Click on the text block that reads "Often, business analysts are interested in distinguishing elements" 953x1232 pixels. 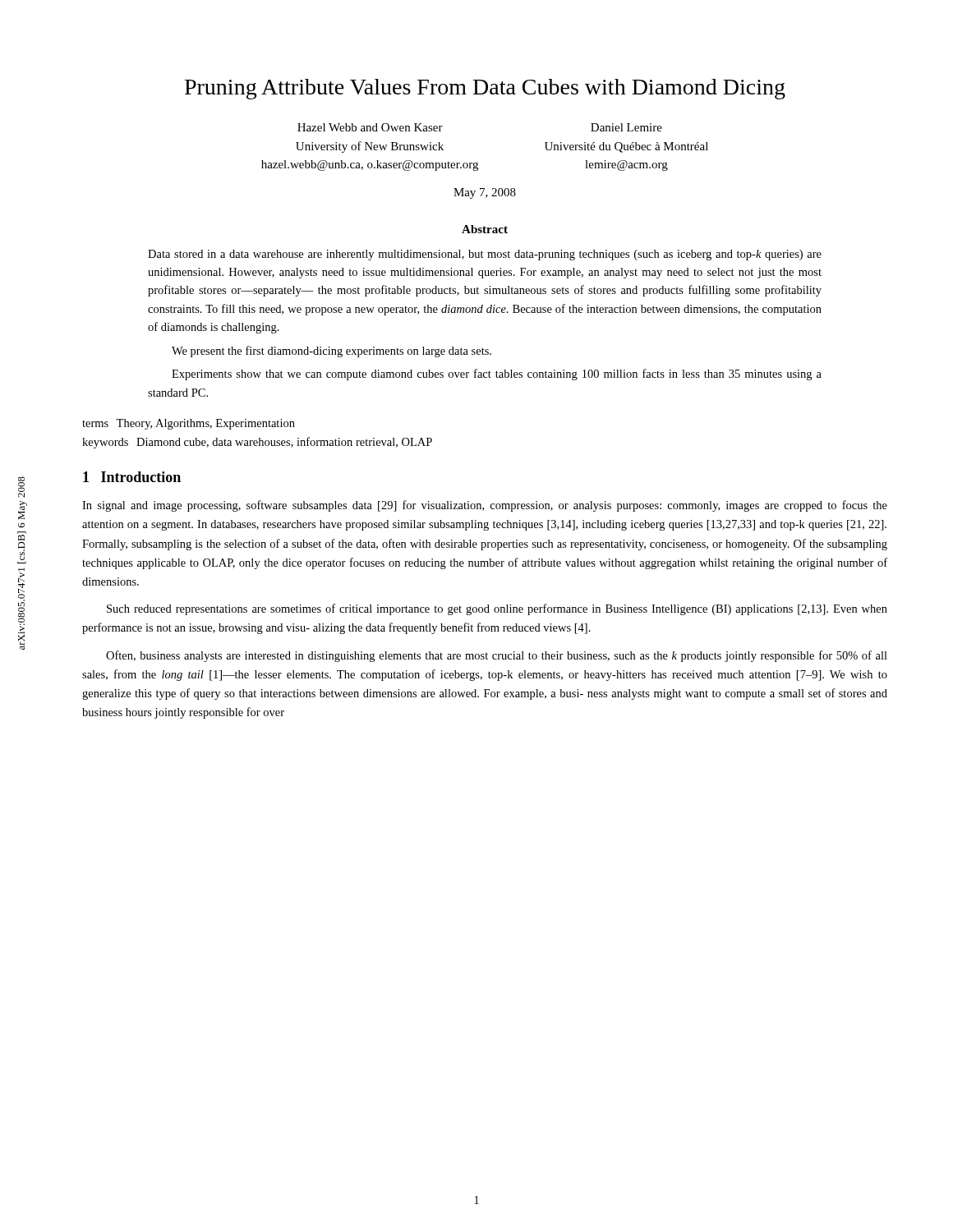click(x=485, y=684)
